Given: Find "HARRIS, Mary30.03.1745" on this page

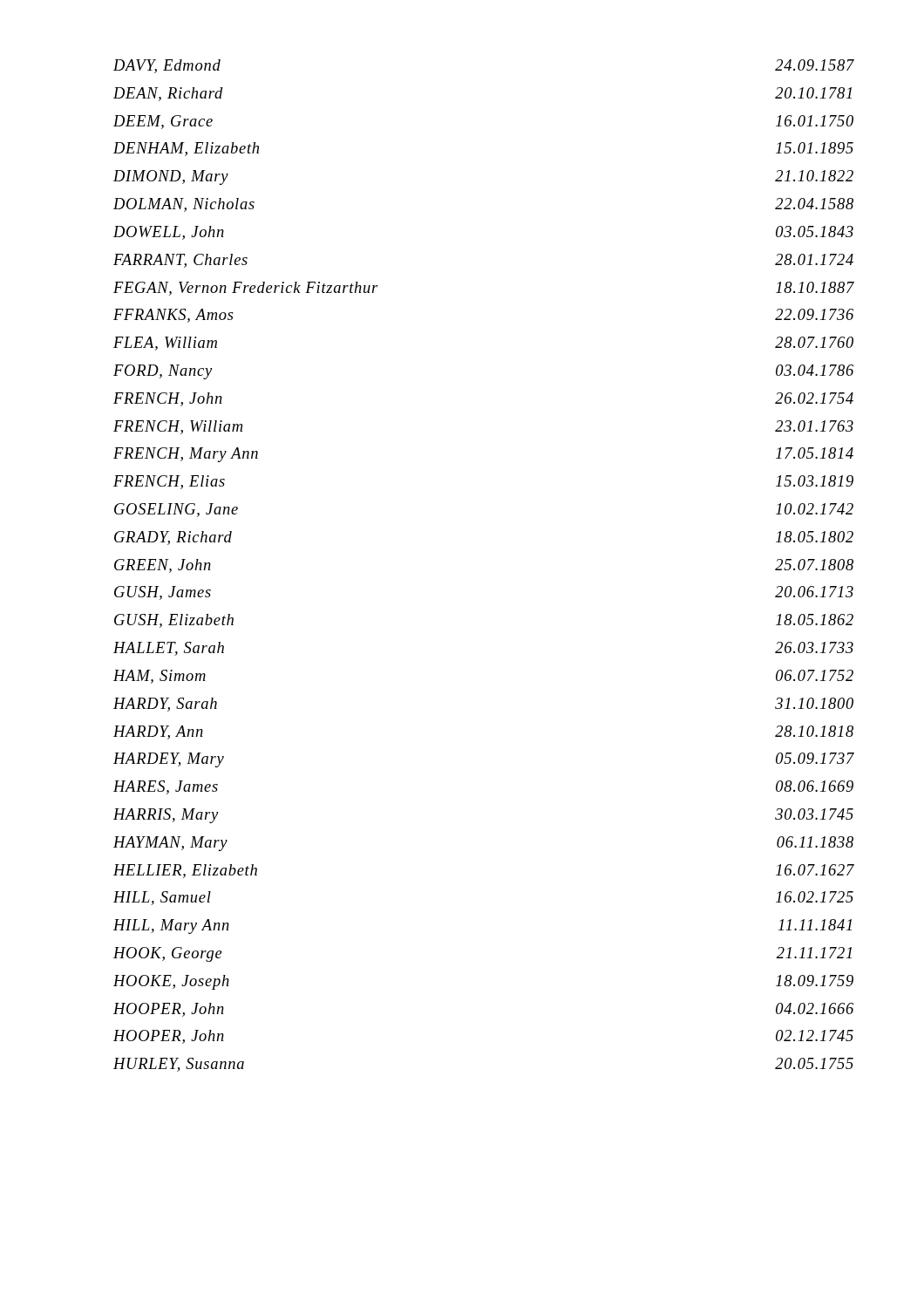Looking at the screenshot, I should tap(163, 817).
